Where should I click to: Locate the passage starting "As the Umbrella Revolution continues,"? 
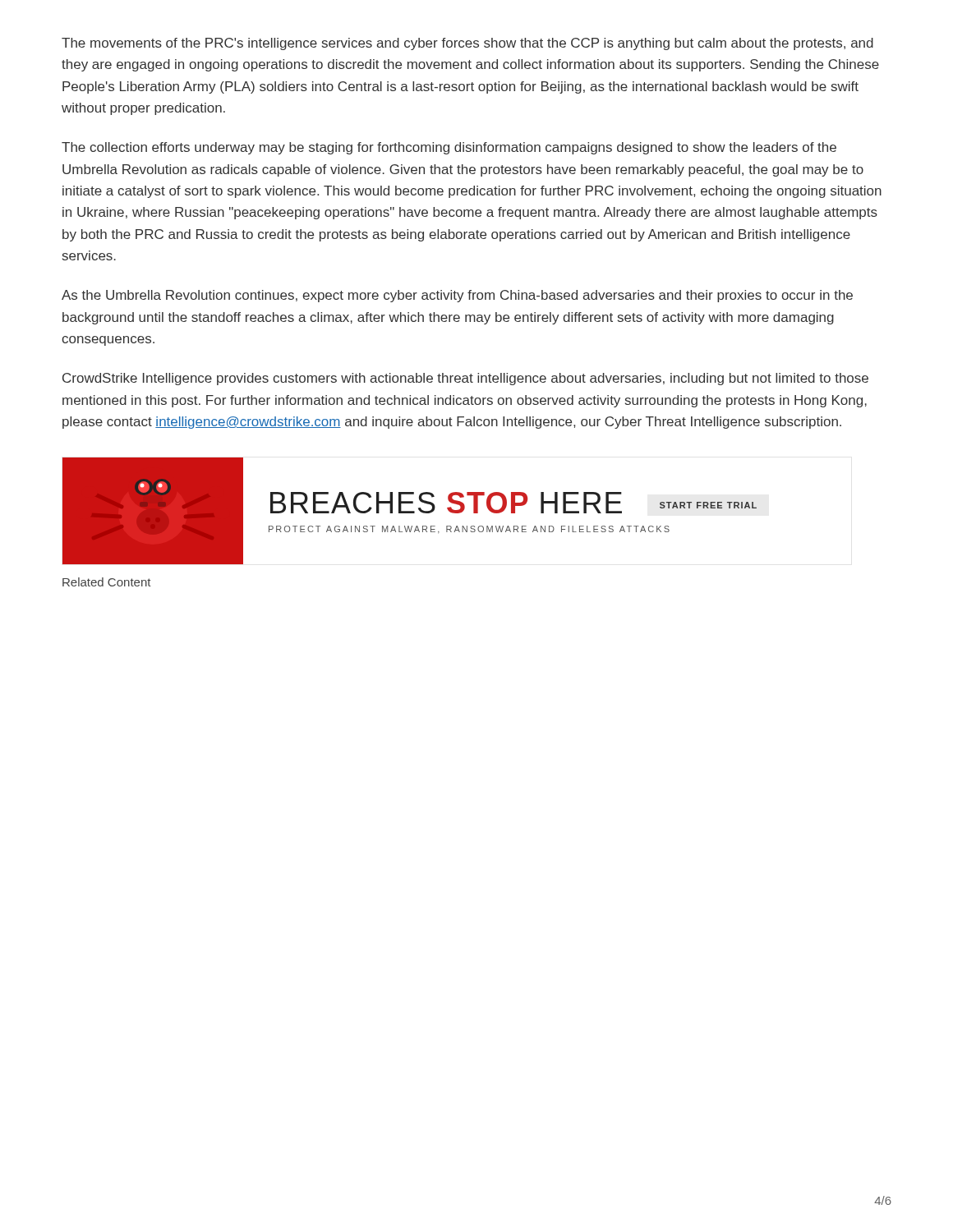(x=458, y=317)
